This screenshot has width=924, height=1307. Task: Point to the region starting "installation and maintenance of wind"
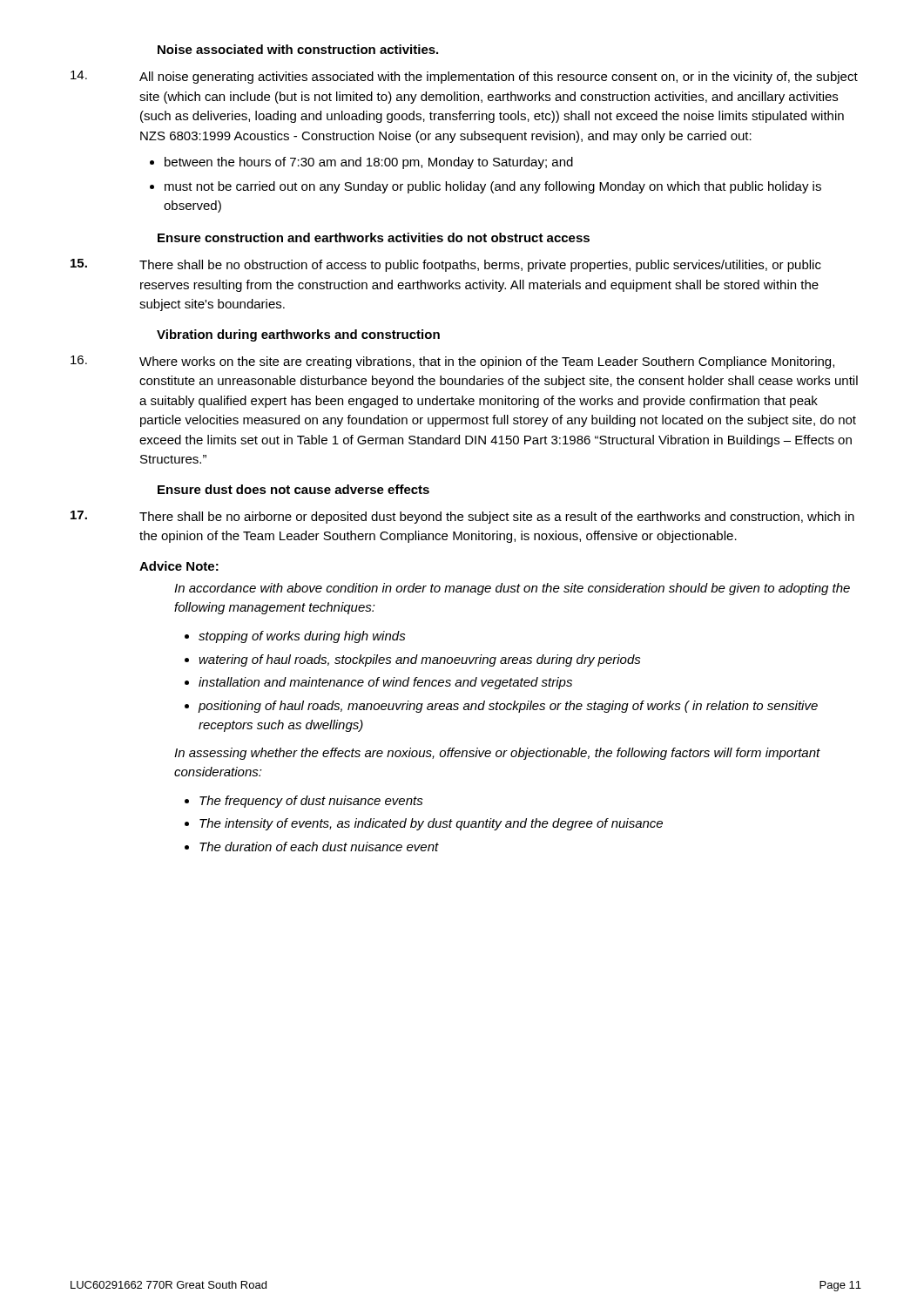(x=386, y=682)
